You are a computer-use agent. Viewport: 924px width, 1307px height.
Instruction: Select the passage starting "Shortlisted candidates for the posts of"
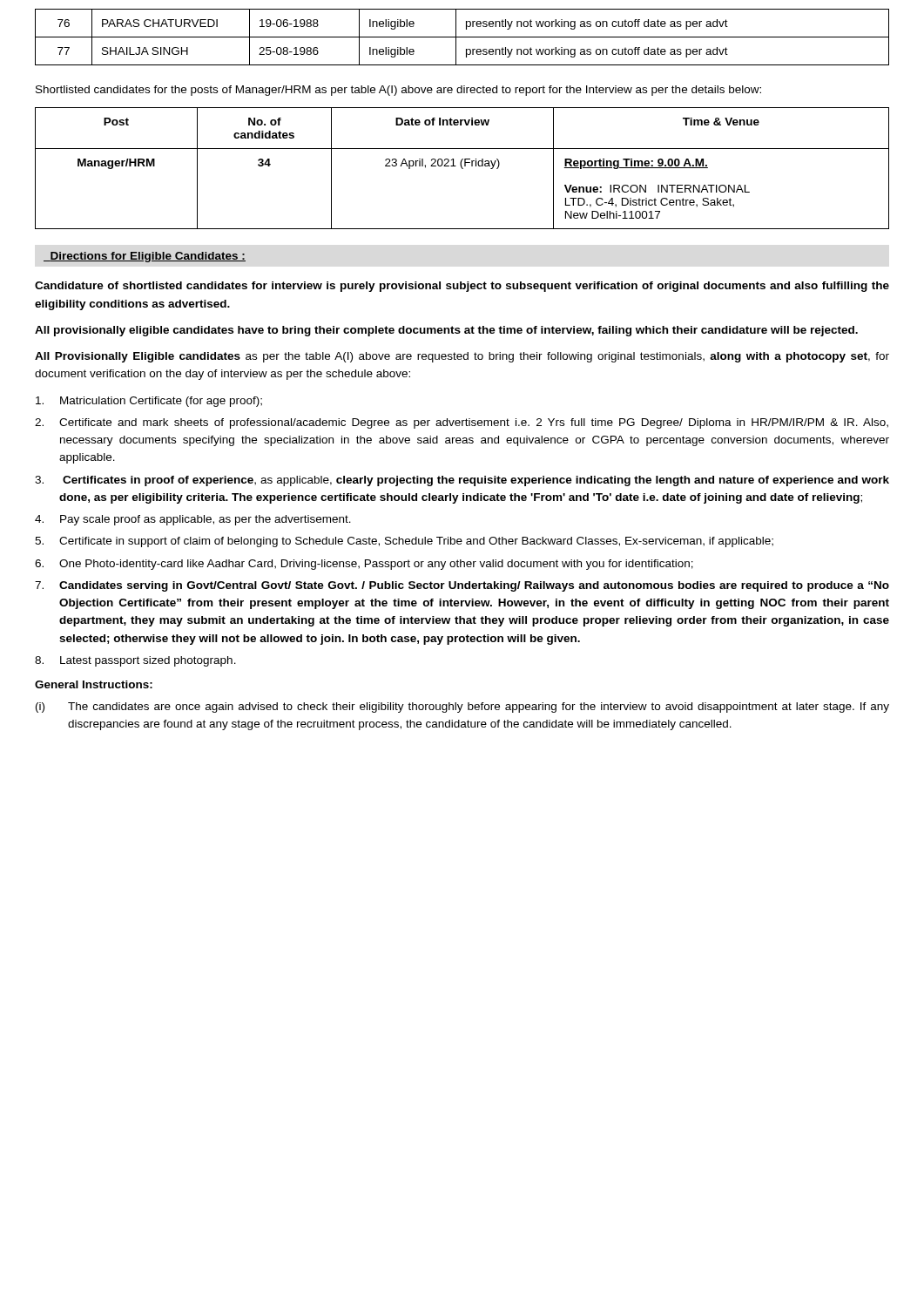pyautogui.click(x=399, y=89)
